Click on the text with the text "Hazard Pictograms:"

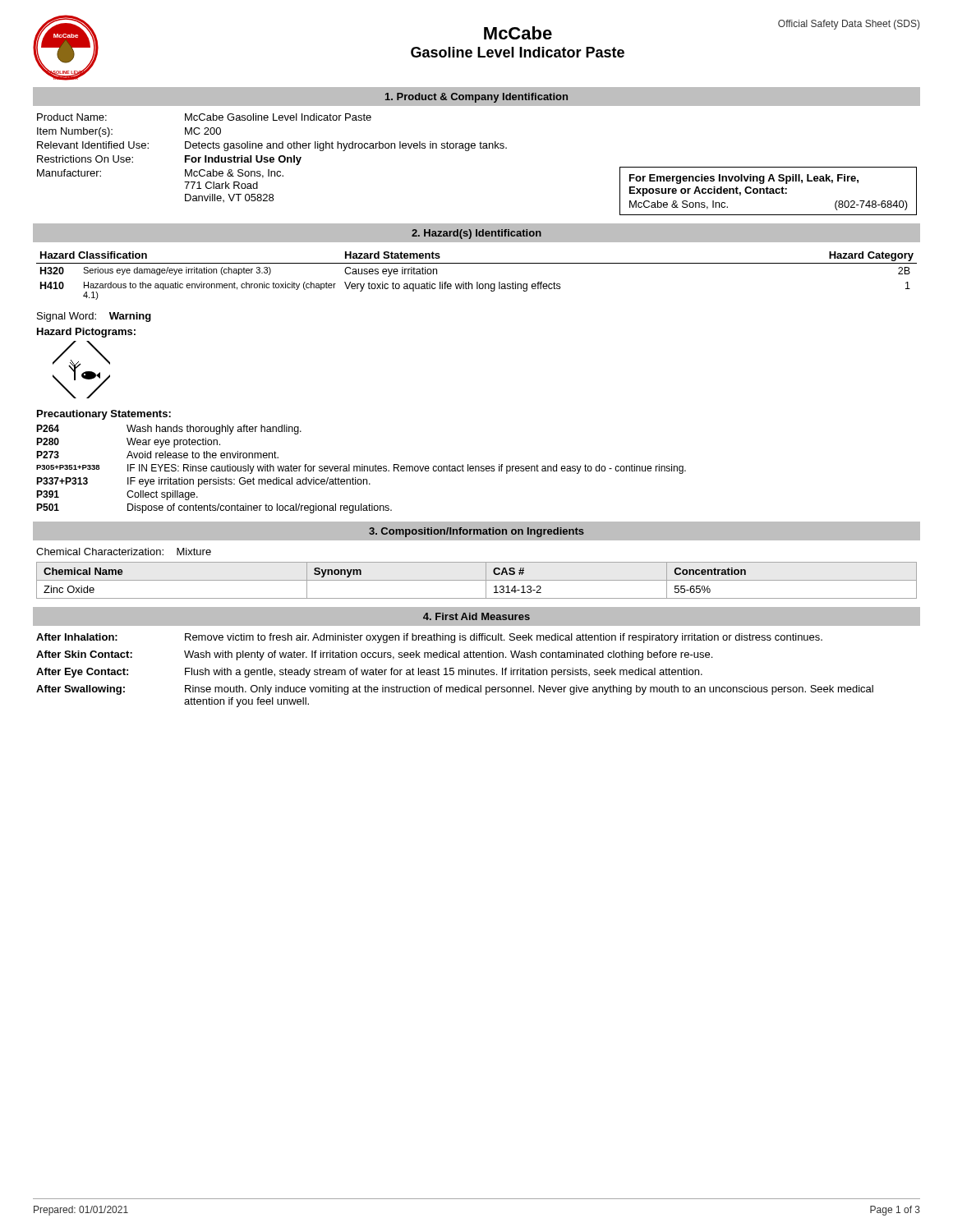(x=86, y=331)
